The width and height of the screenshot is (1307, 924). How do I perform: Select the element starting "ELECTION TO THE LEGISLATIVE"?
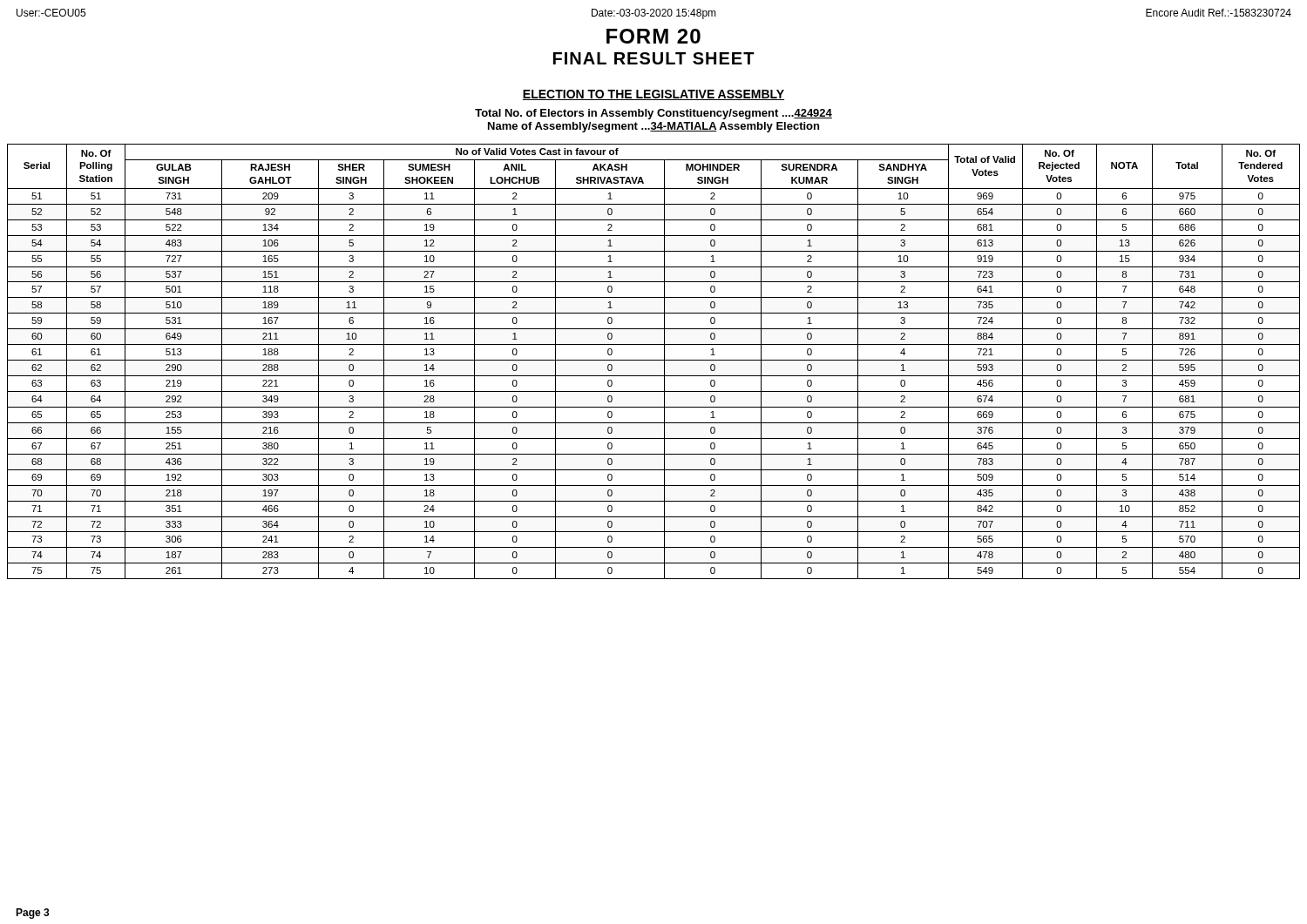[654, 94]
